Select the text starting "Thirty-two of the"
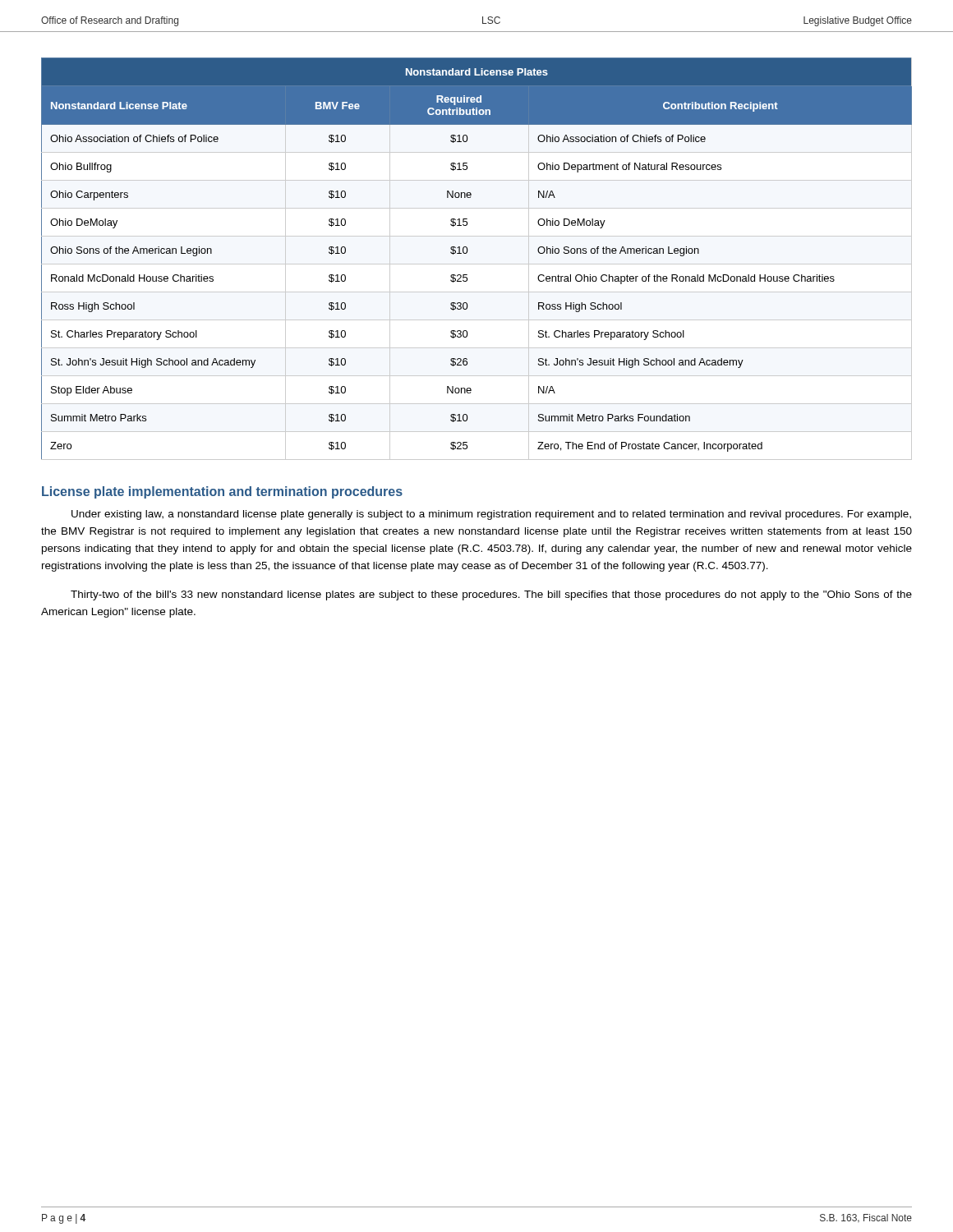 [476, 603]
